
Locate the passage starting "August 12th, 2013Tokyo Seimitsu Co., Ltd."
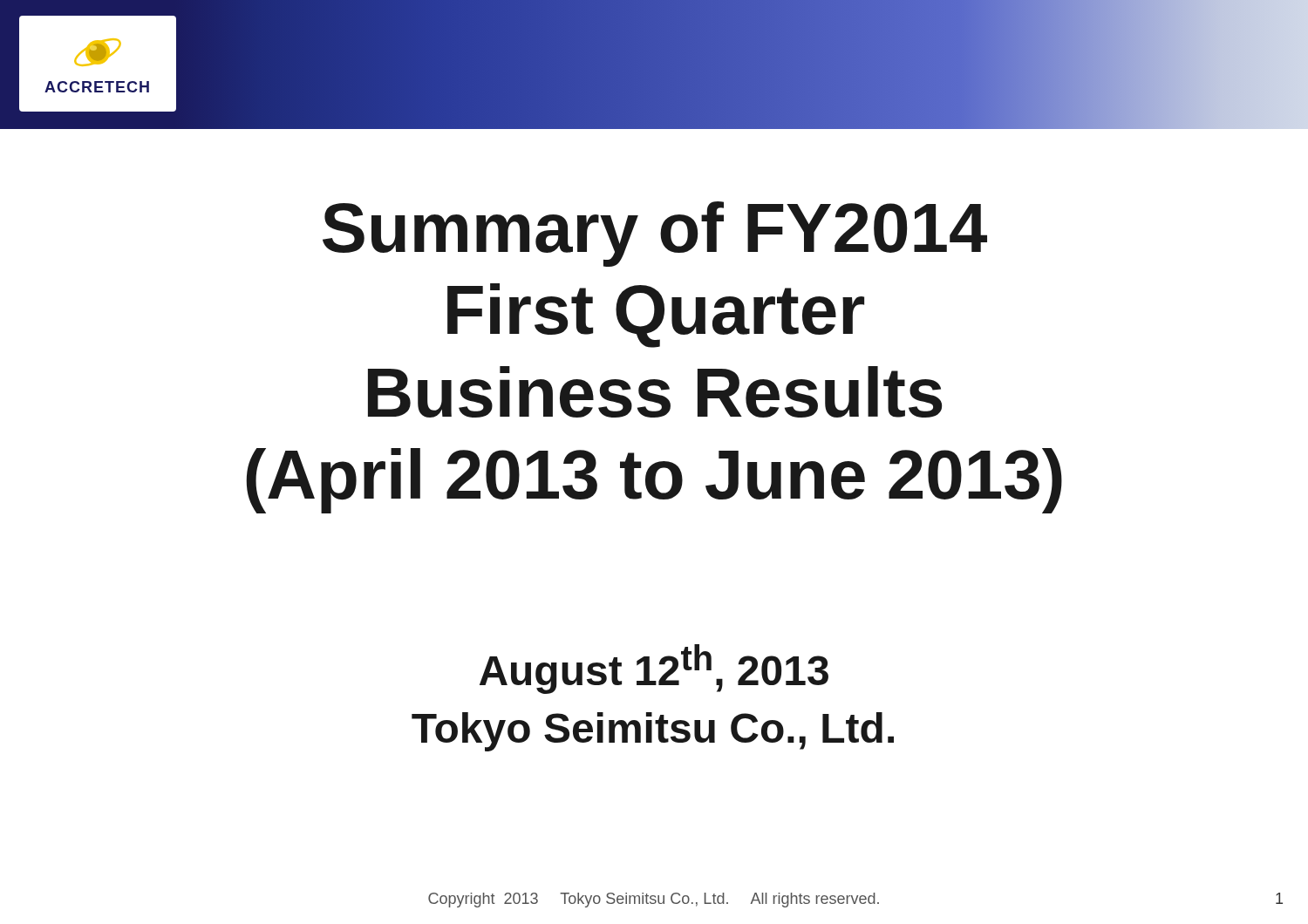(x=654, y=695)
